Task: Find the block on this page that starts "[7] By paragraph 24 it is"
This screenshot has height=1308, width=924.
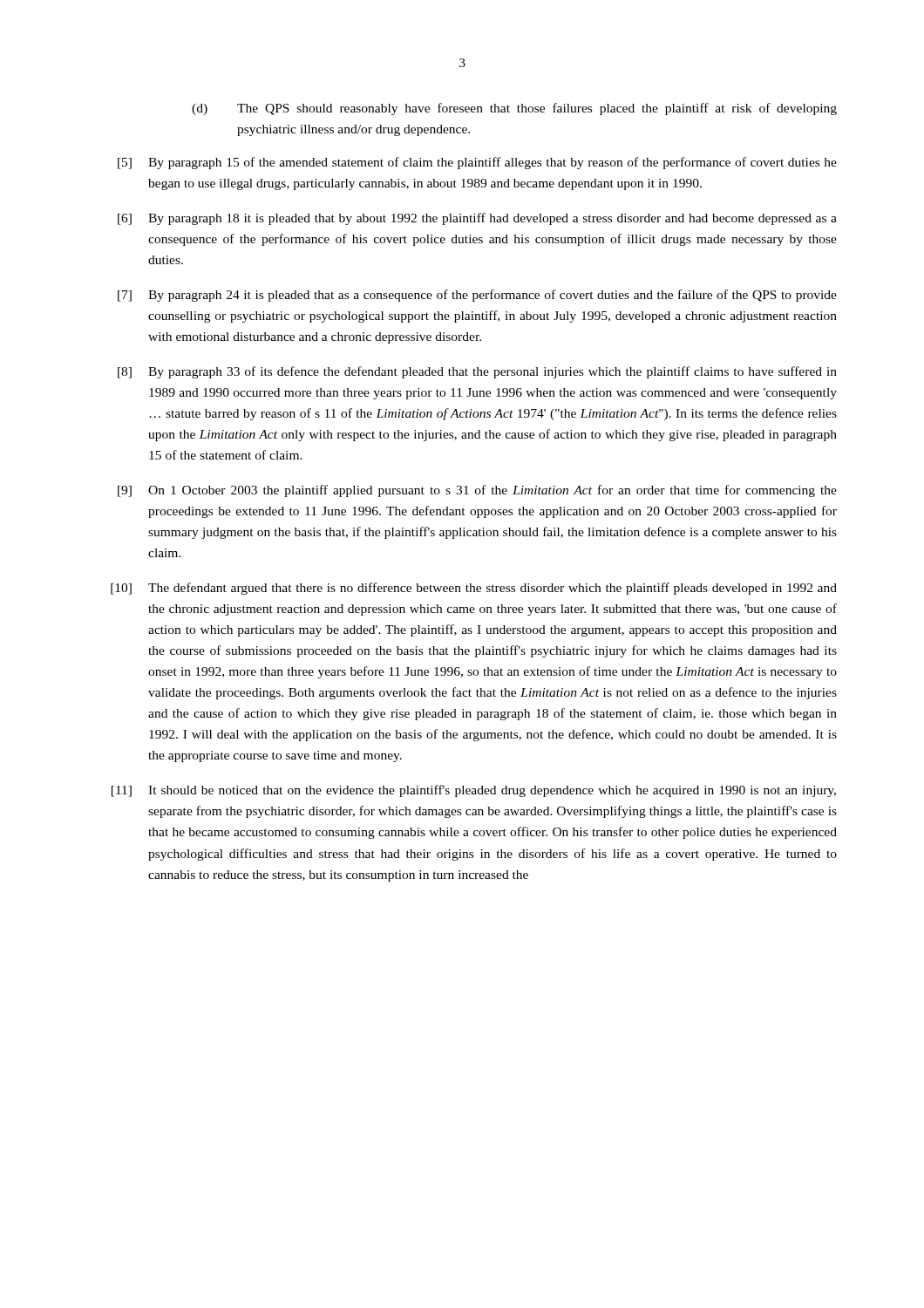Action: 462,316
